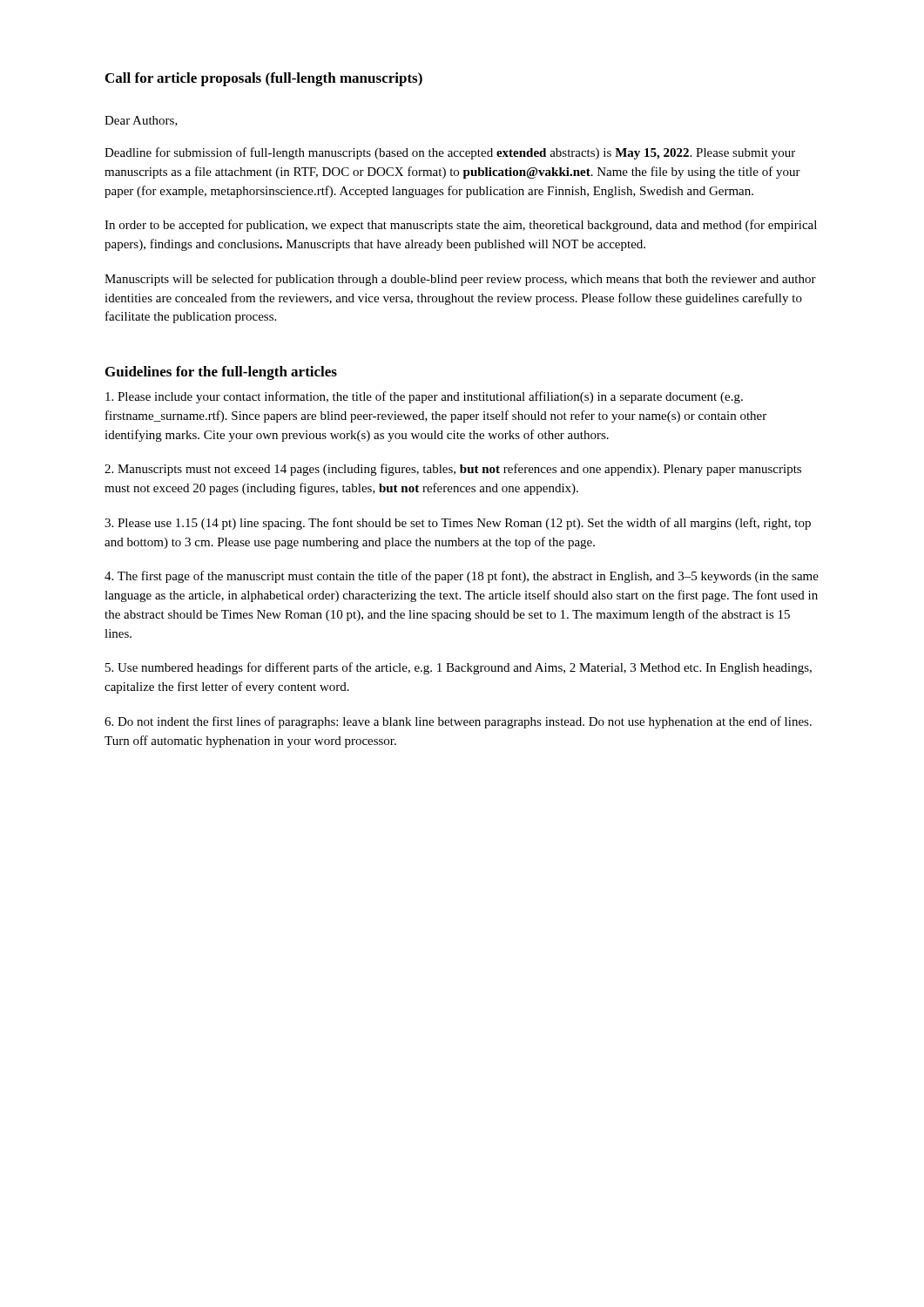Locate the text block starting "2. Manuscripts must"
The width and height of the screenshot is (924, 1307).
[453, 478]
